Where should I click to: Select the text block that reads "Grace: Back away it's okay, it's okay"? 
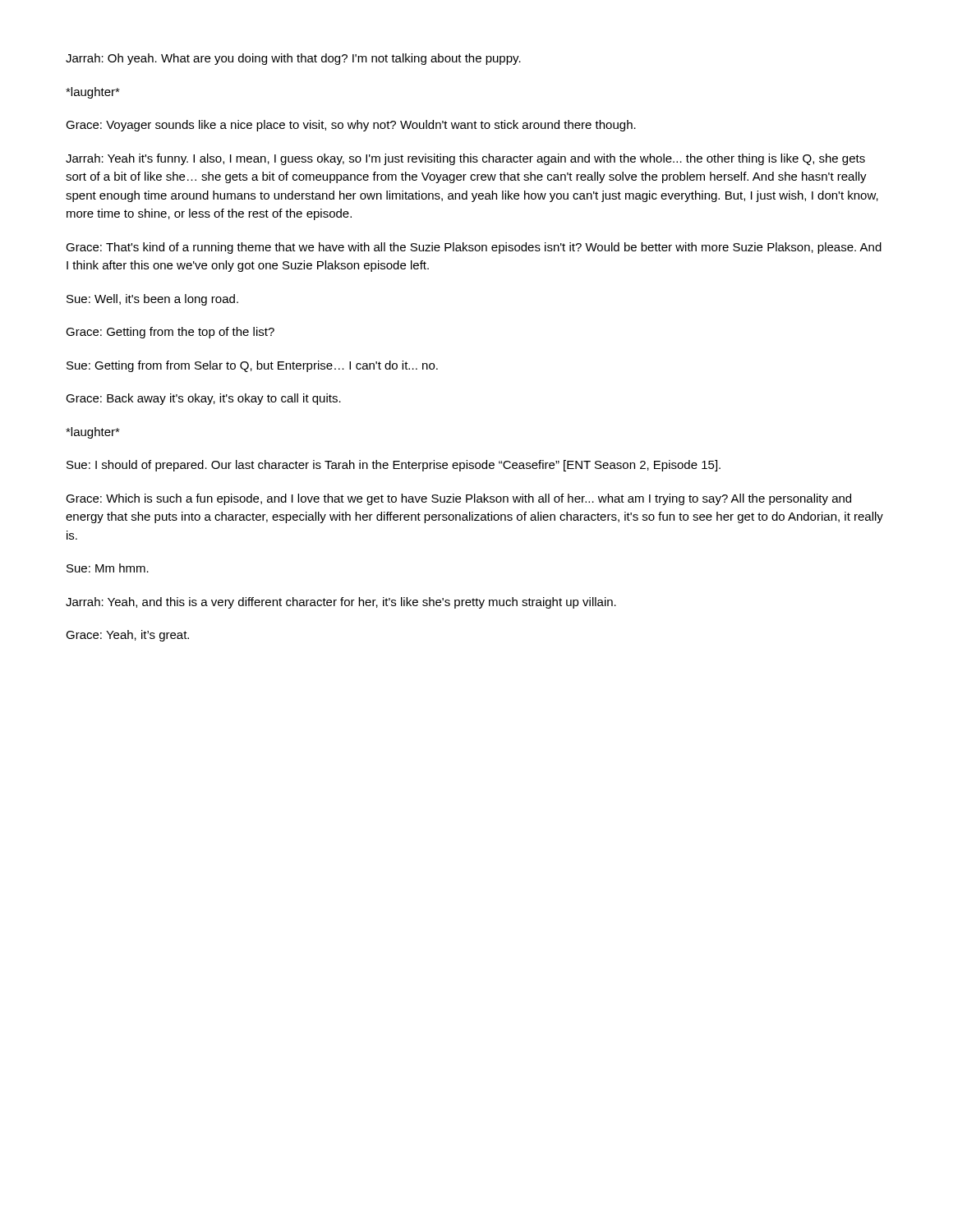[204, 398]
